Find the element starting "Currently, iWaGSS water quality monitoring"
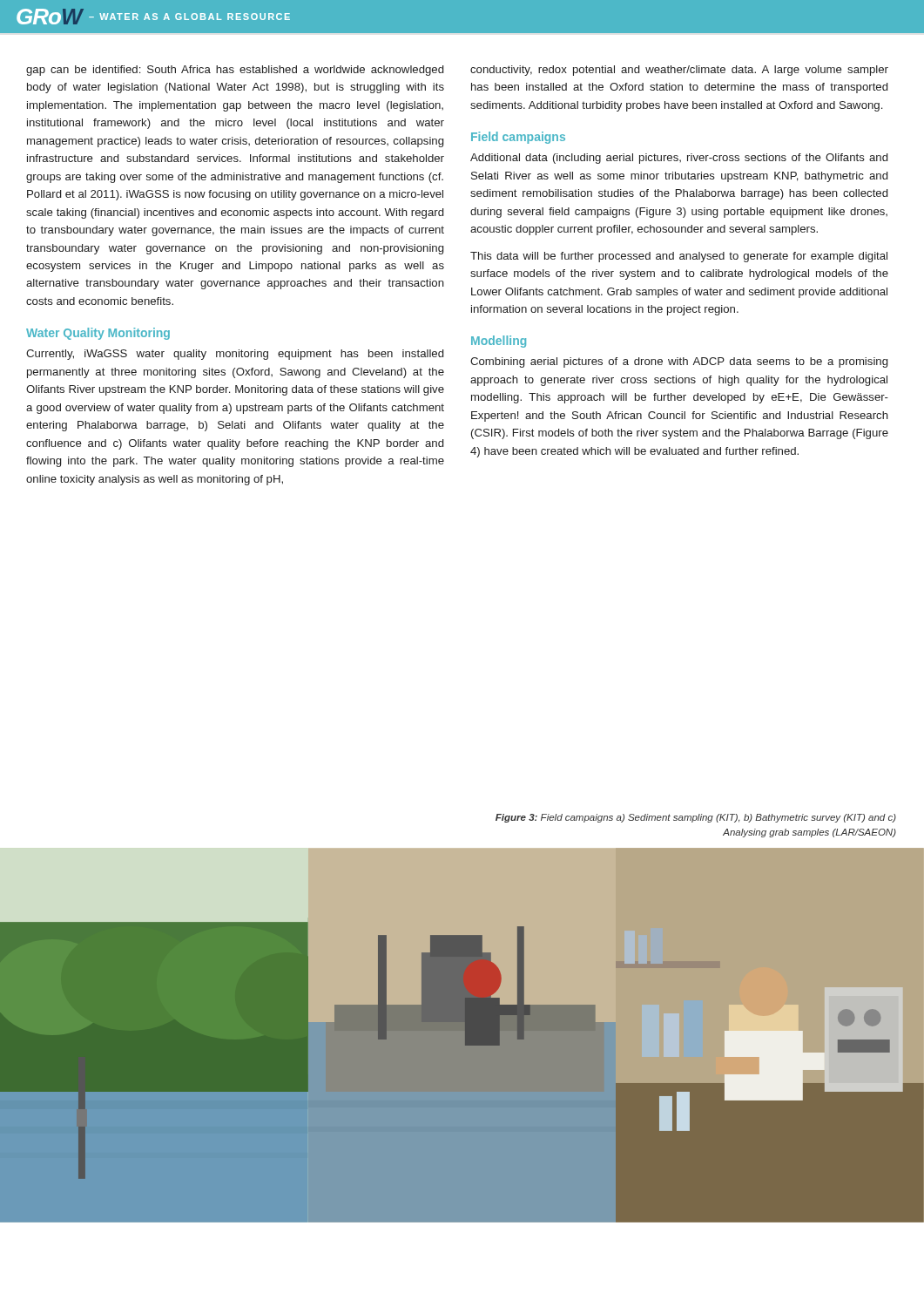 click(x=235, y=416)
